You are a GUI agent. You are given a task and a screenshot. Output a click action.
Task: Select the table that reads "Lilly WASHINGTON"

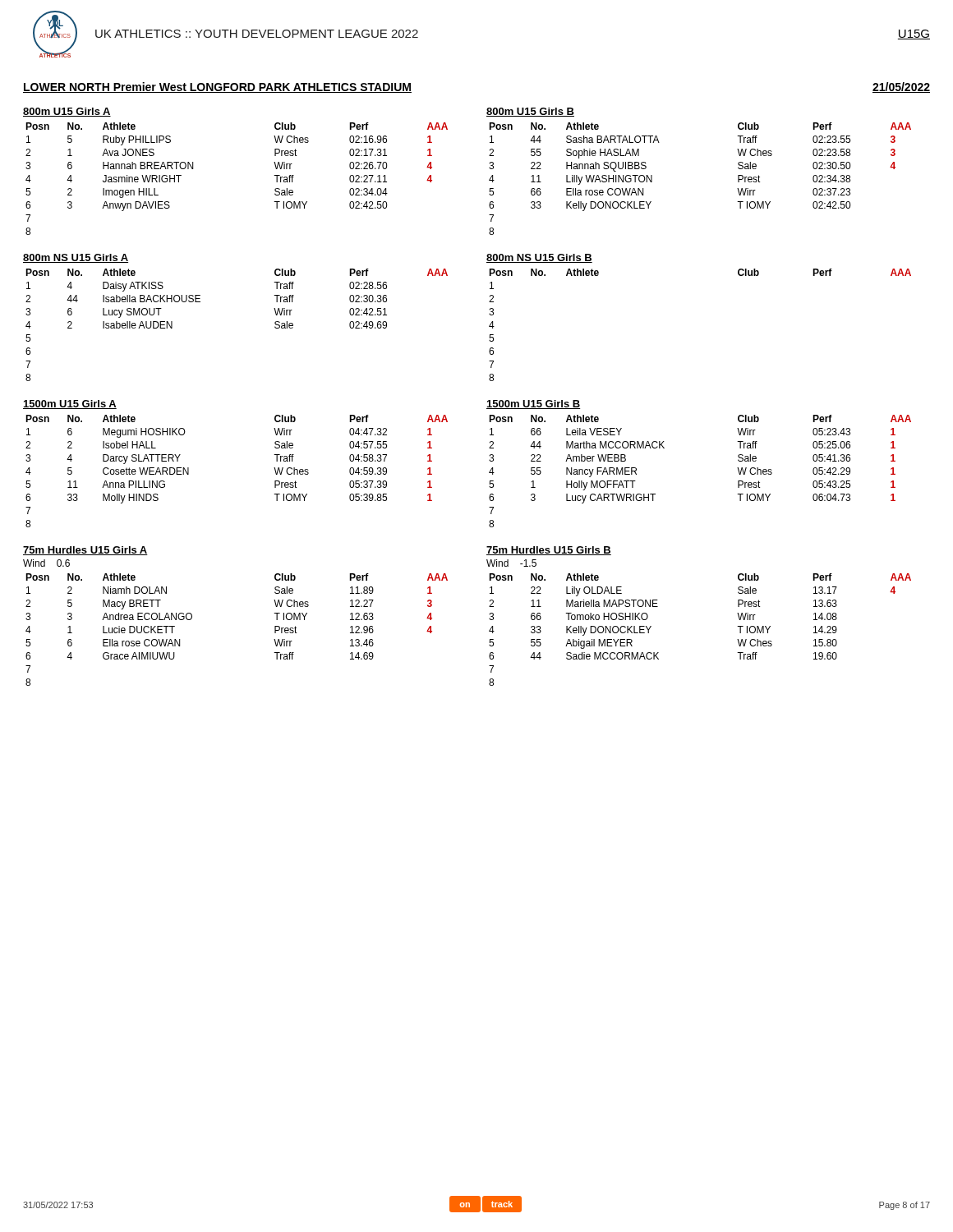(708, 172)
